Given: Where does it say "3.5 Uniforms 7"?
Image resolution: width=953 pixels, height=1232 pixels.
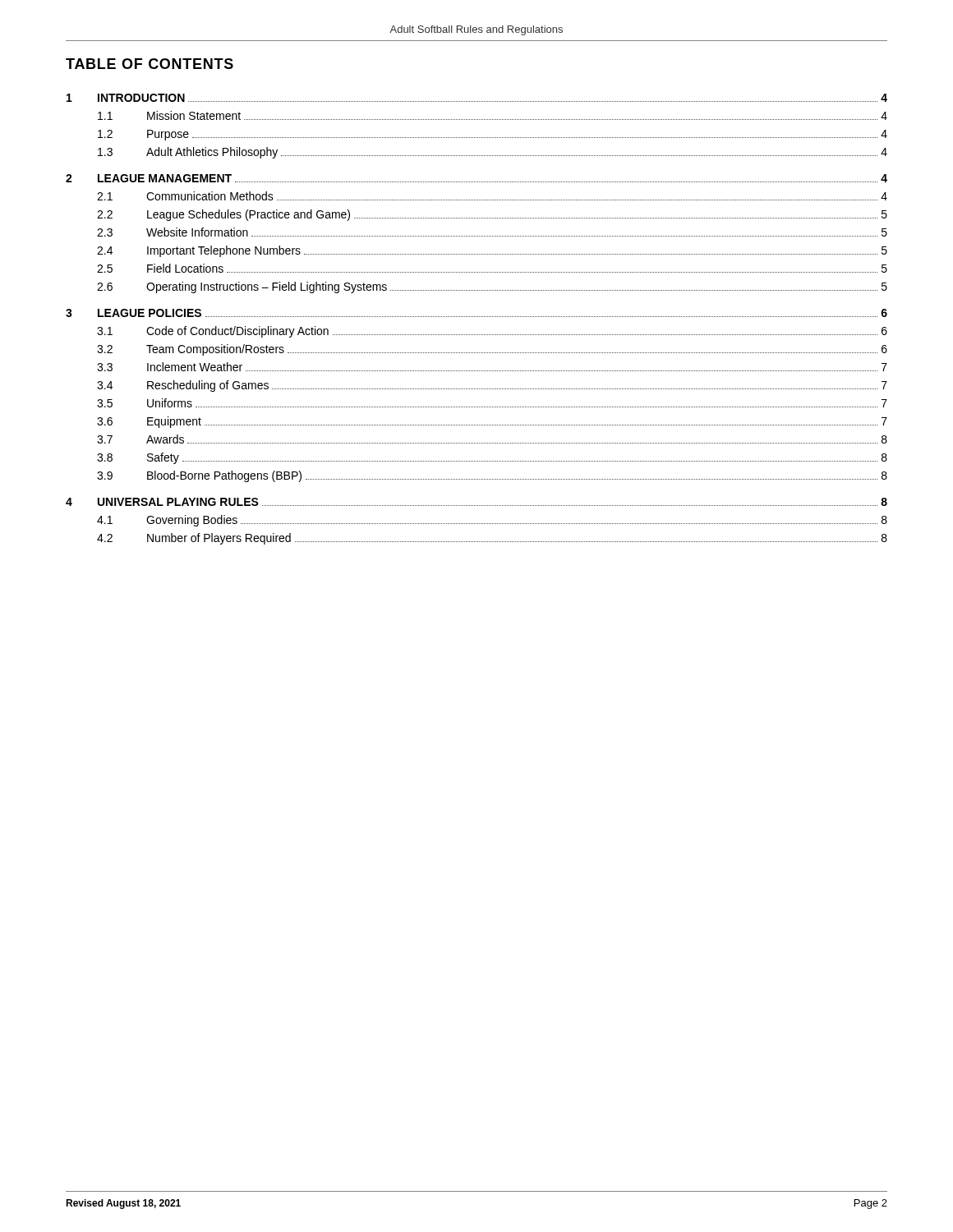Looking at the screenshot, I should pos(476,403).
